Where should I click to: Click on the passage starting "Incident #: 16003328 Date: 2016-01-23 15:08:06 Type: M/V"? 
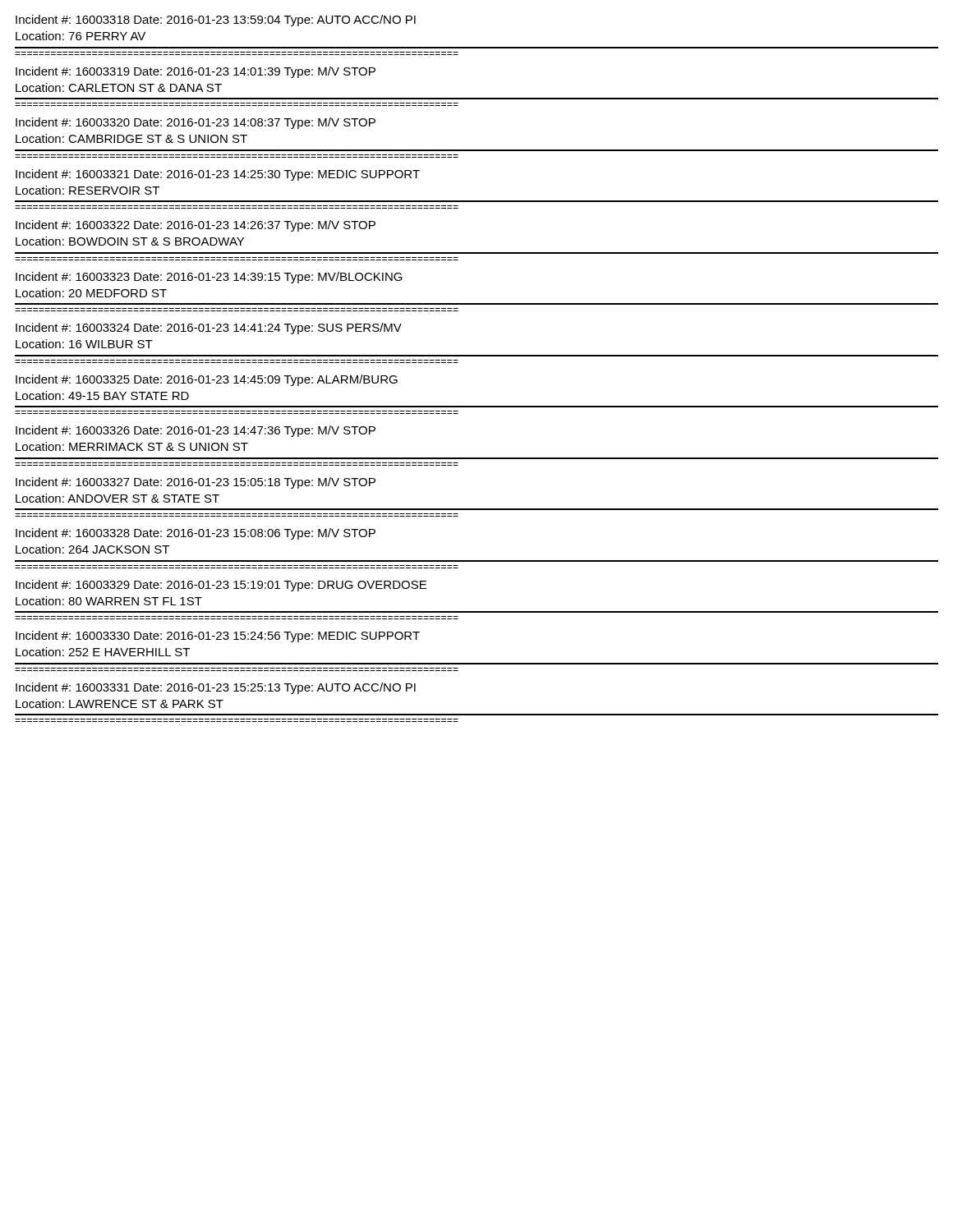(x=196, y=534)
